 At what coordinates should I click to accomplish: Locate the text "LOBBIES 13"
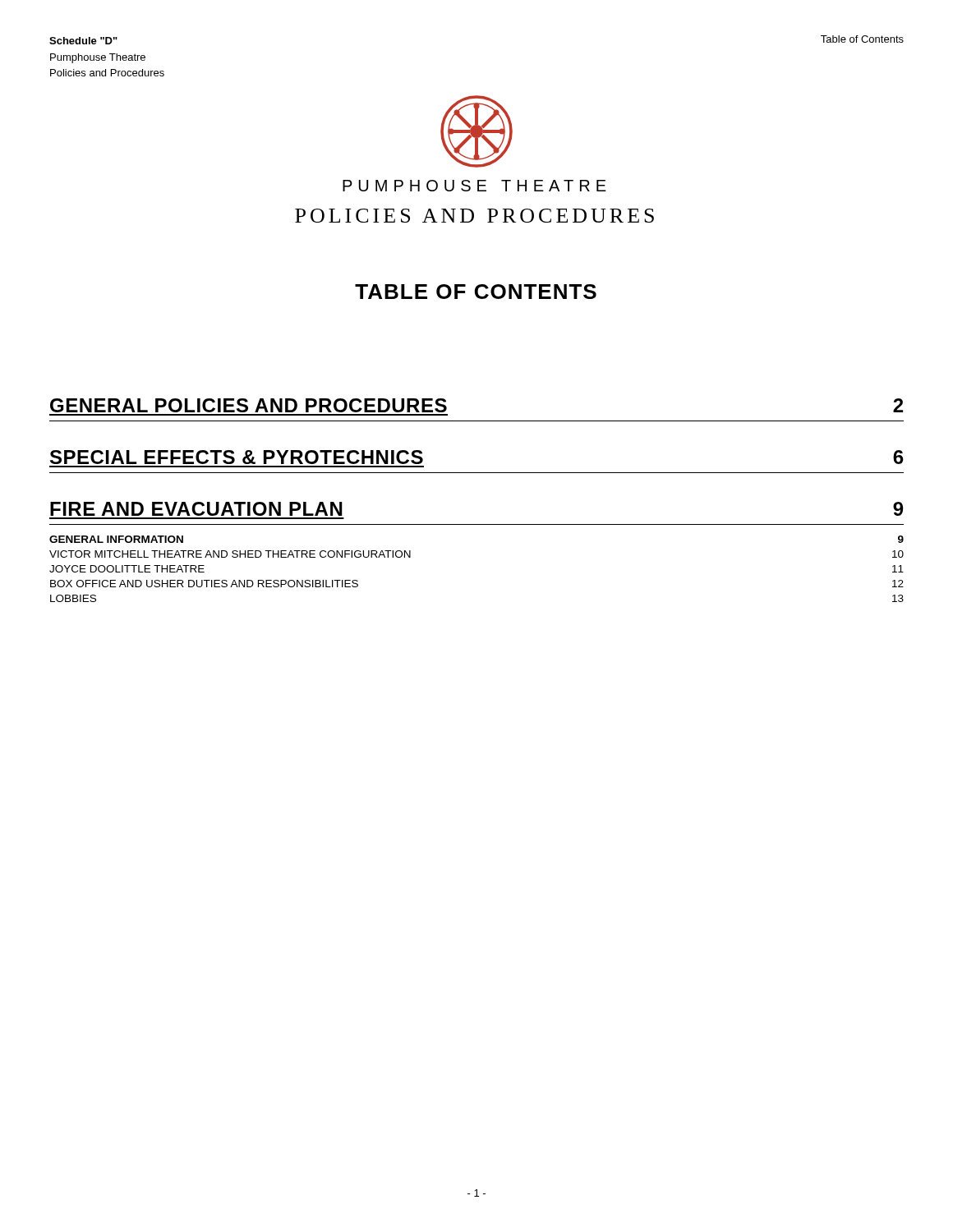pyautogui.click(x=75, y=598)
